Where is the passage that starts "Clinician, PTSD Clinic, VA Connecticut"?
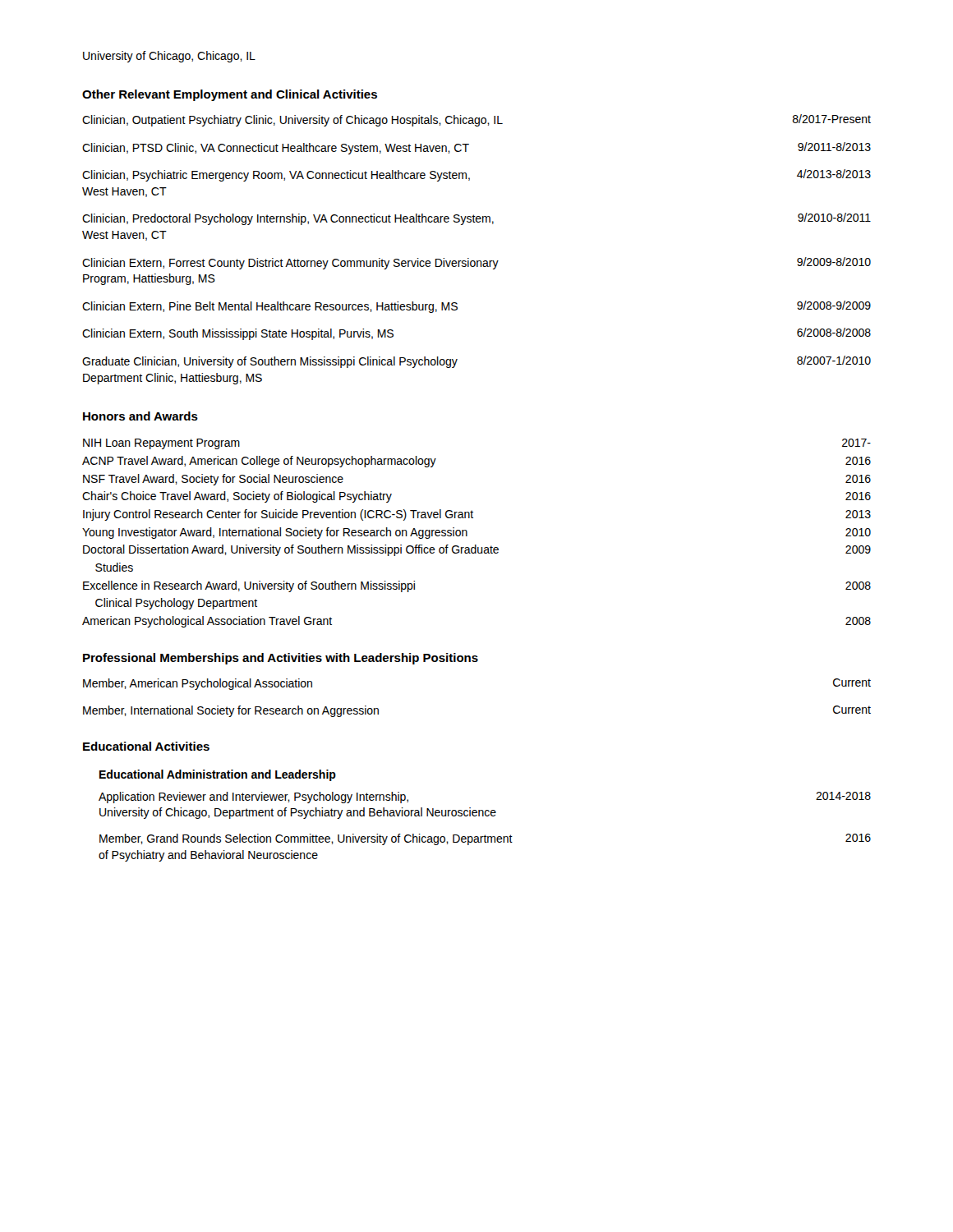 [x=476, y=148]
